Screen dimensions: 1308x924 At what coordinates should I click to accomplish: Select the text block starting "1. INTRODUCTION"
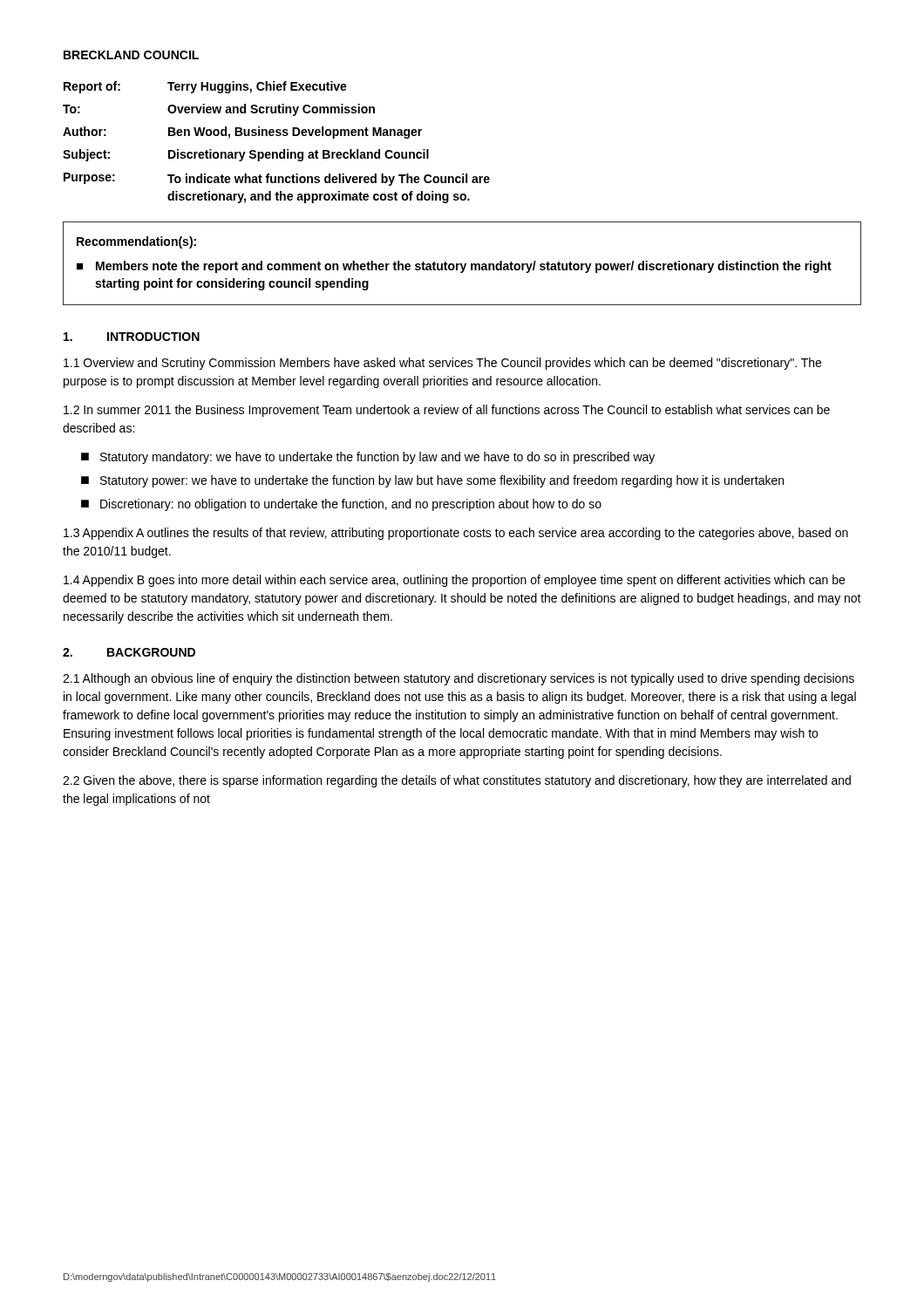(x=131, y=337)
